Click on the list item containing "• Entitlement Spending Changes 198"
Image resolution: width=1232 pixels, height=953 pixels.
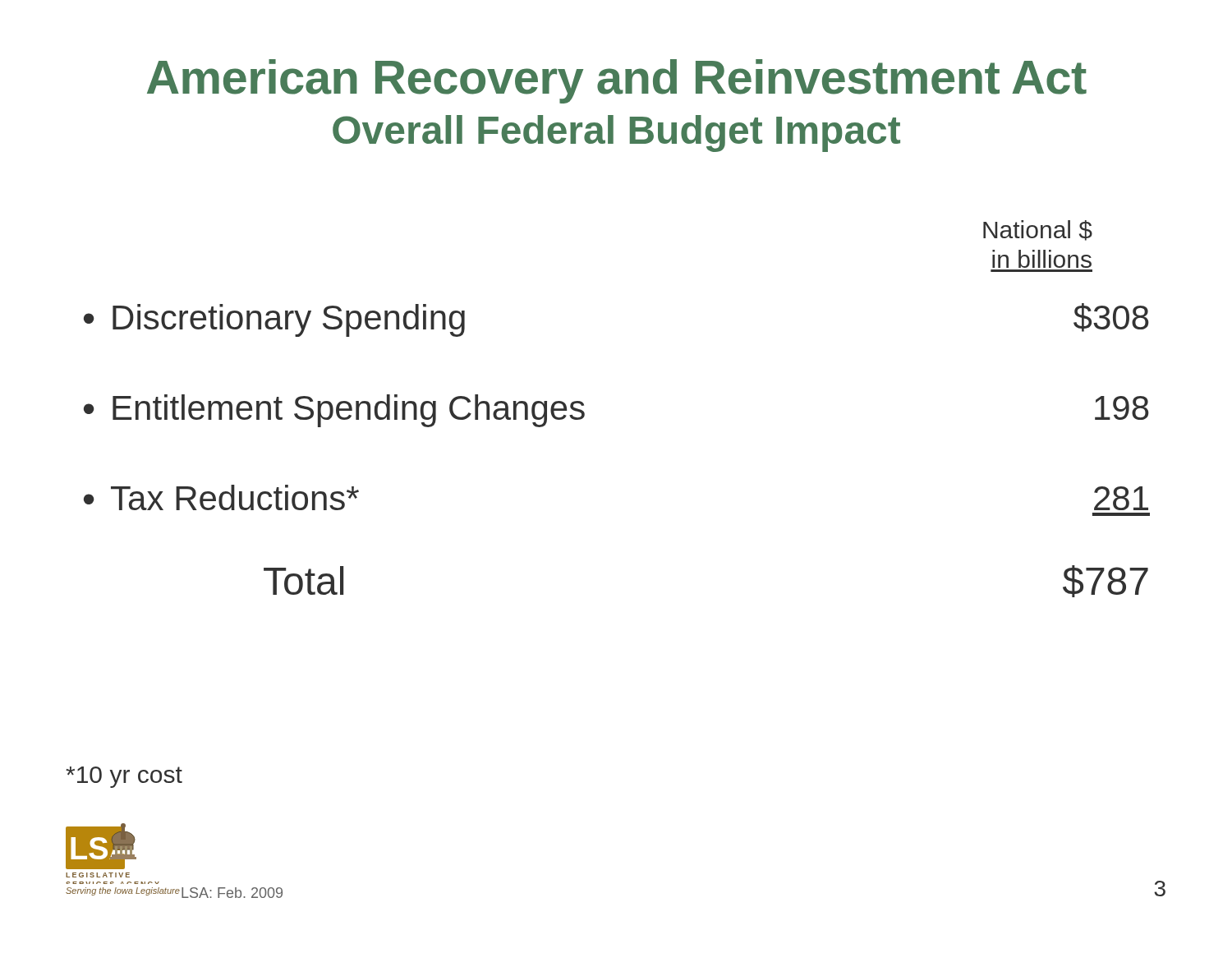click(x=321, y=410)
